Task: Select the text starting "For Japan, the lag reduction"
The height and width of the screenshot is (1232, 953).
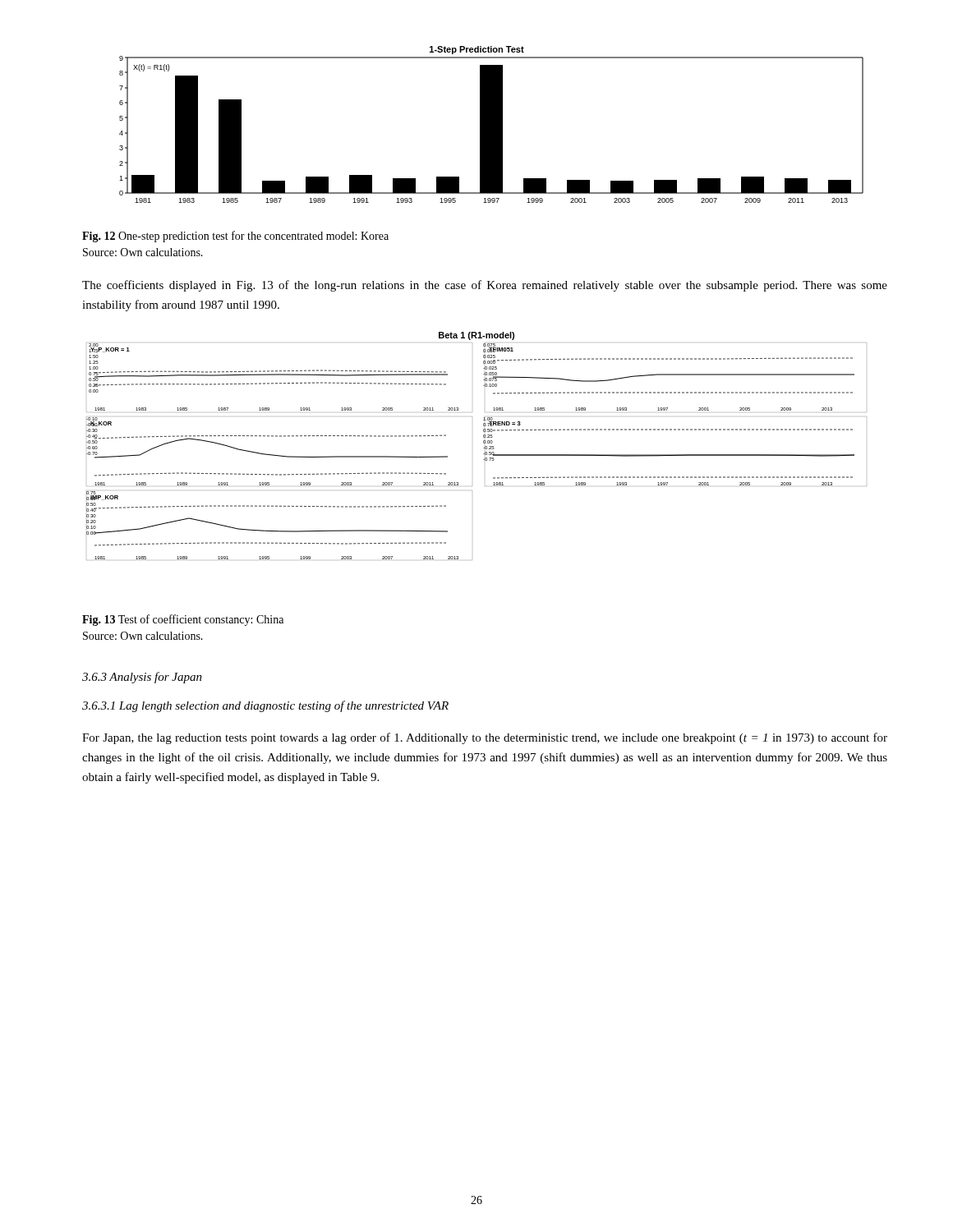Action: tap(485, 758)
